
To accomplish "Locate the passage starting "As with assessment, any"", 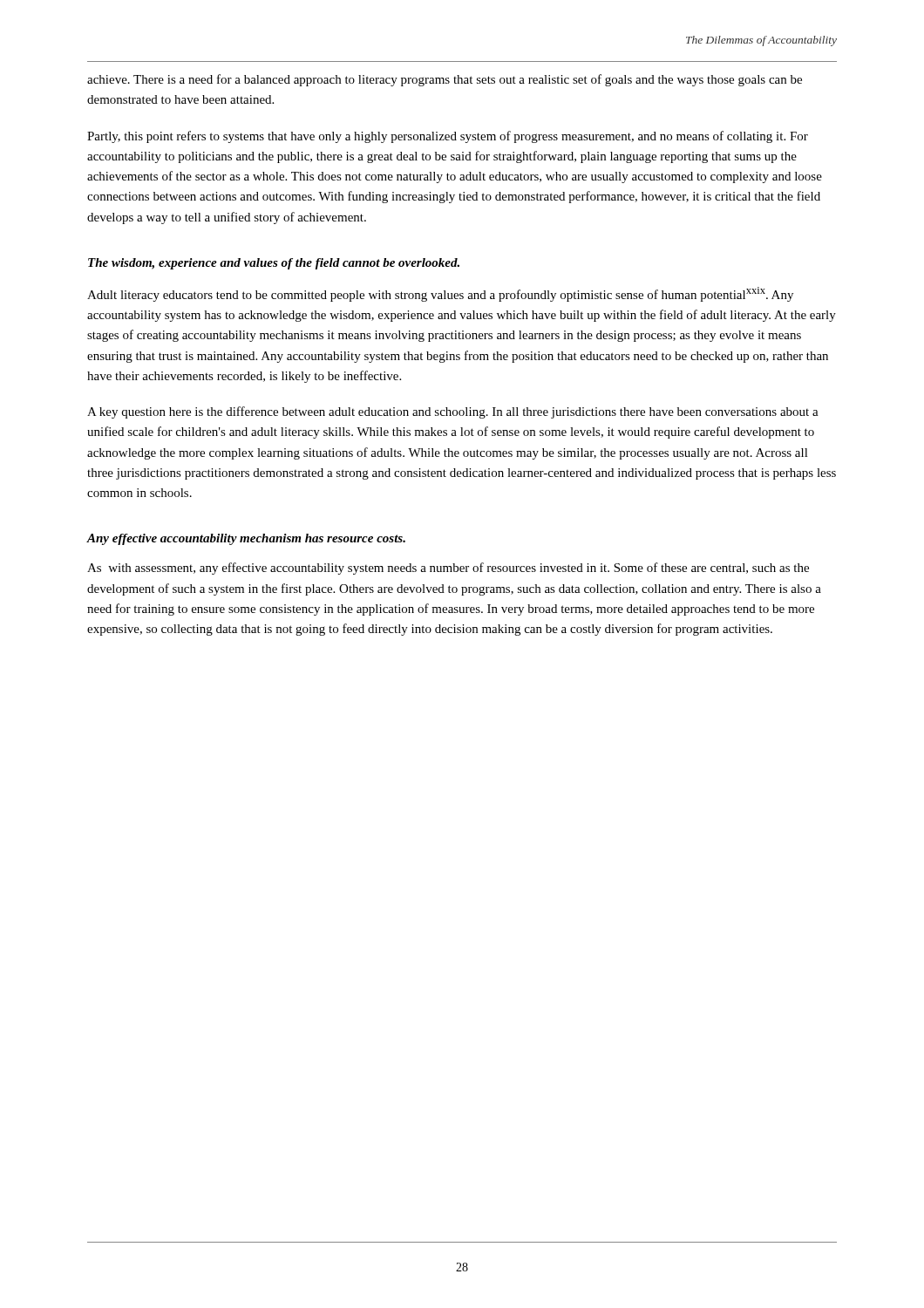I will 454,598.
